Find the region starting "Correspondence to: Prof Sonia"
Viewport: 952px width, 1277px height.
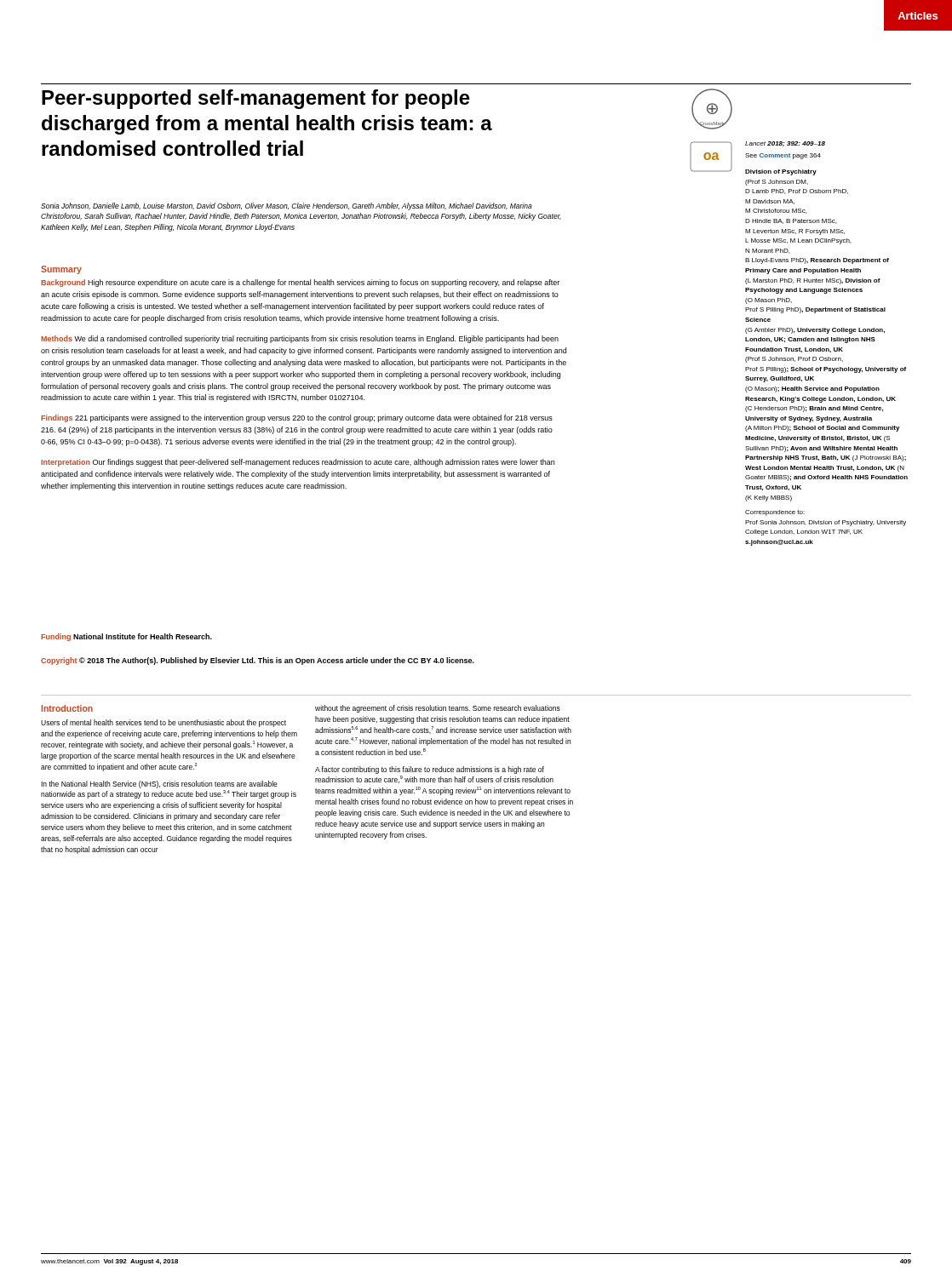click(826, 527)
